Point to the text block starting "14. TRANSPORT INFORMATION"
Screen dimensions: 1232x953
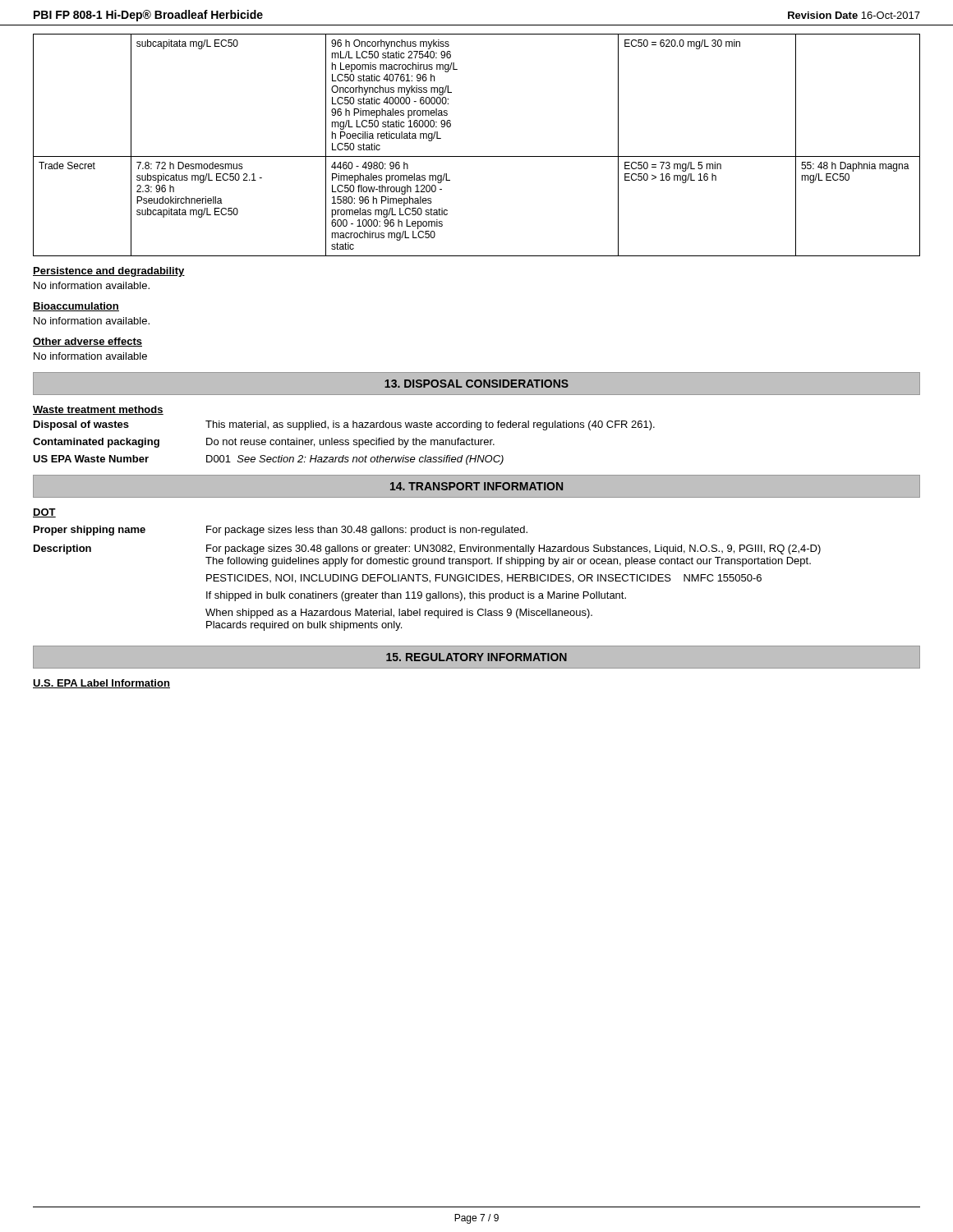pos(476,486)
